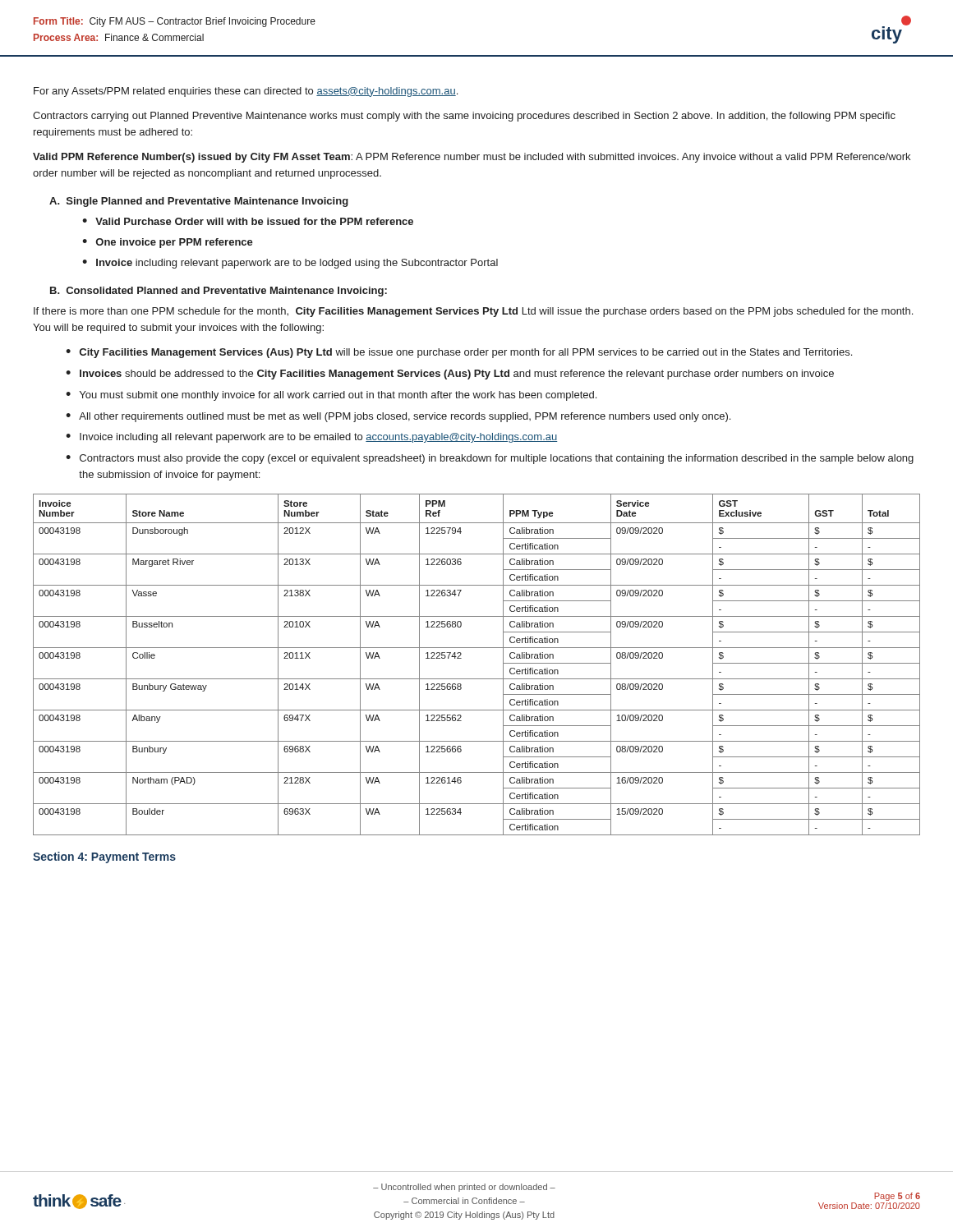This screenshot has width=953, height=1232.
Task: Navigate to the block starting "• One invoice"
Action: (x=167, y=242)
